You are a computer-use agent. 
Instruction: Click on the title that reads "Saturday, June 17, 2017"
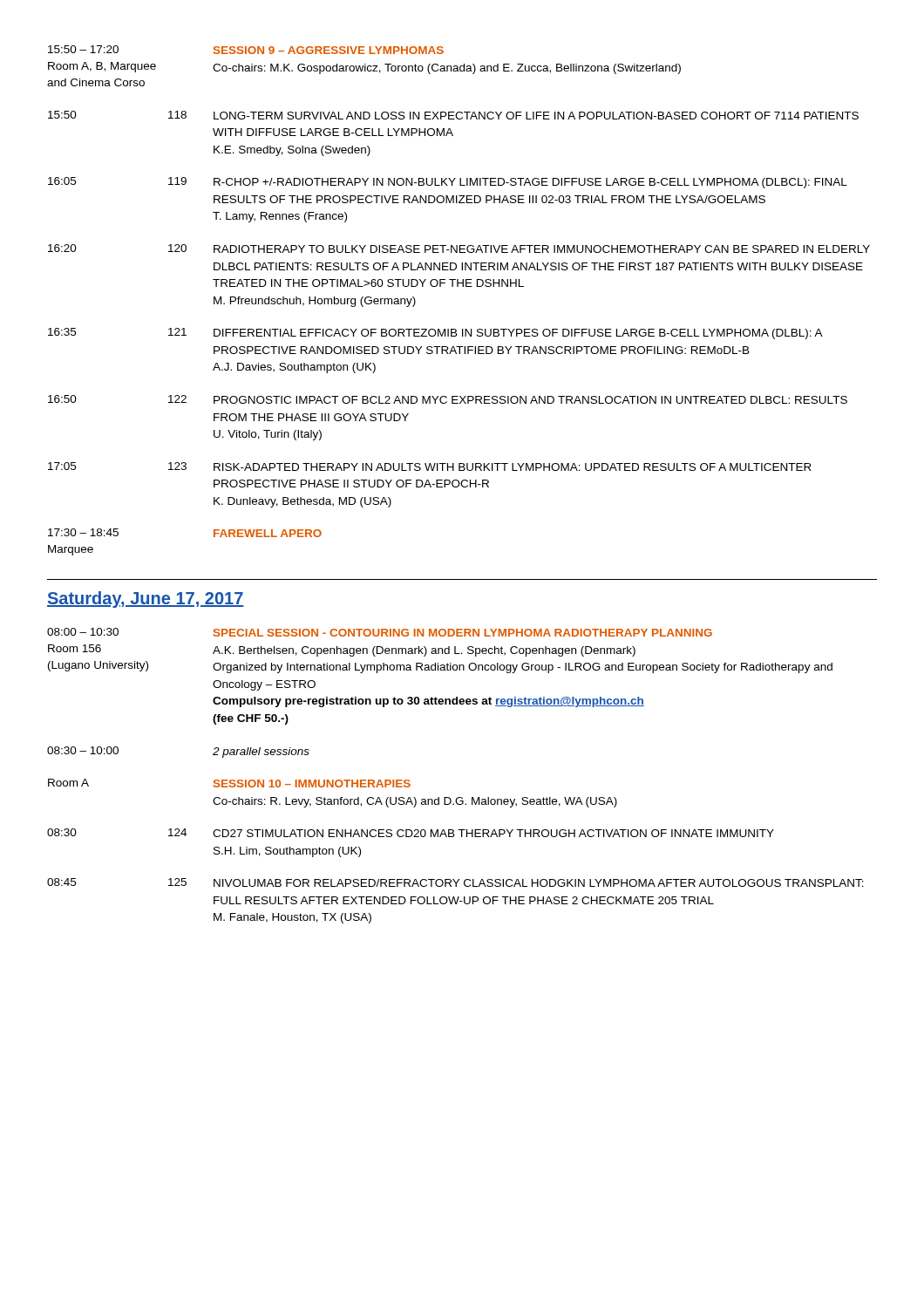[x=145, y=598]
